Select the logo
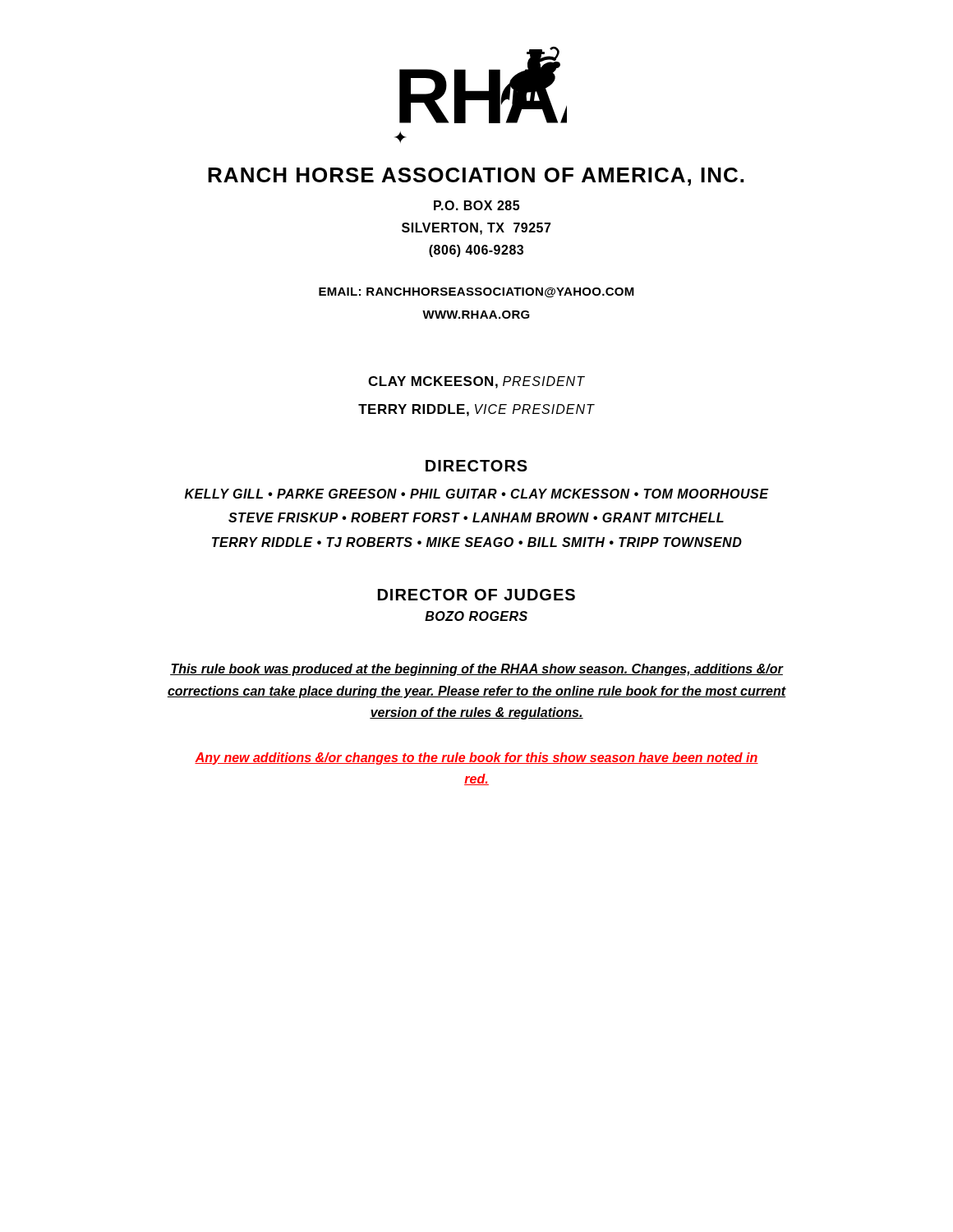This screenshot has width=953, height=1232. click(476, 74)
